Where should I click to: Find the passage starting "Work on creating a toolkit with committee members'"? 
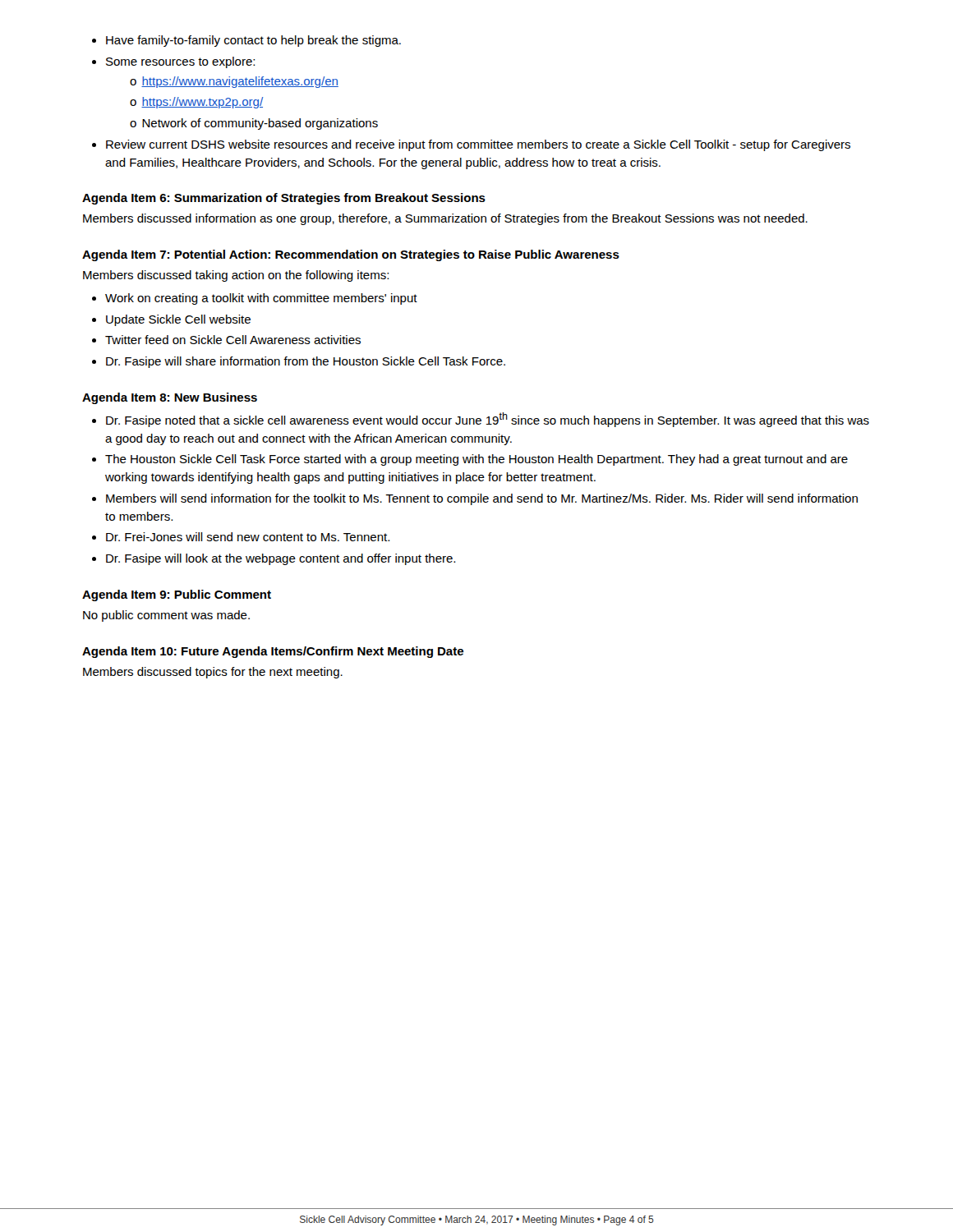[x=255, y=299]
